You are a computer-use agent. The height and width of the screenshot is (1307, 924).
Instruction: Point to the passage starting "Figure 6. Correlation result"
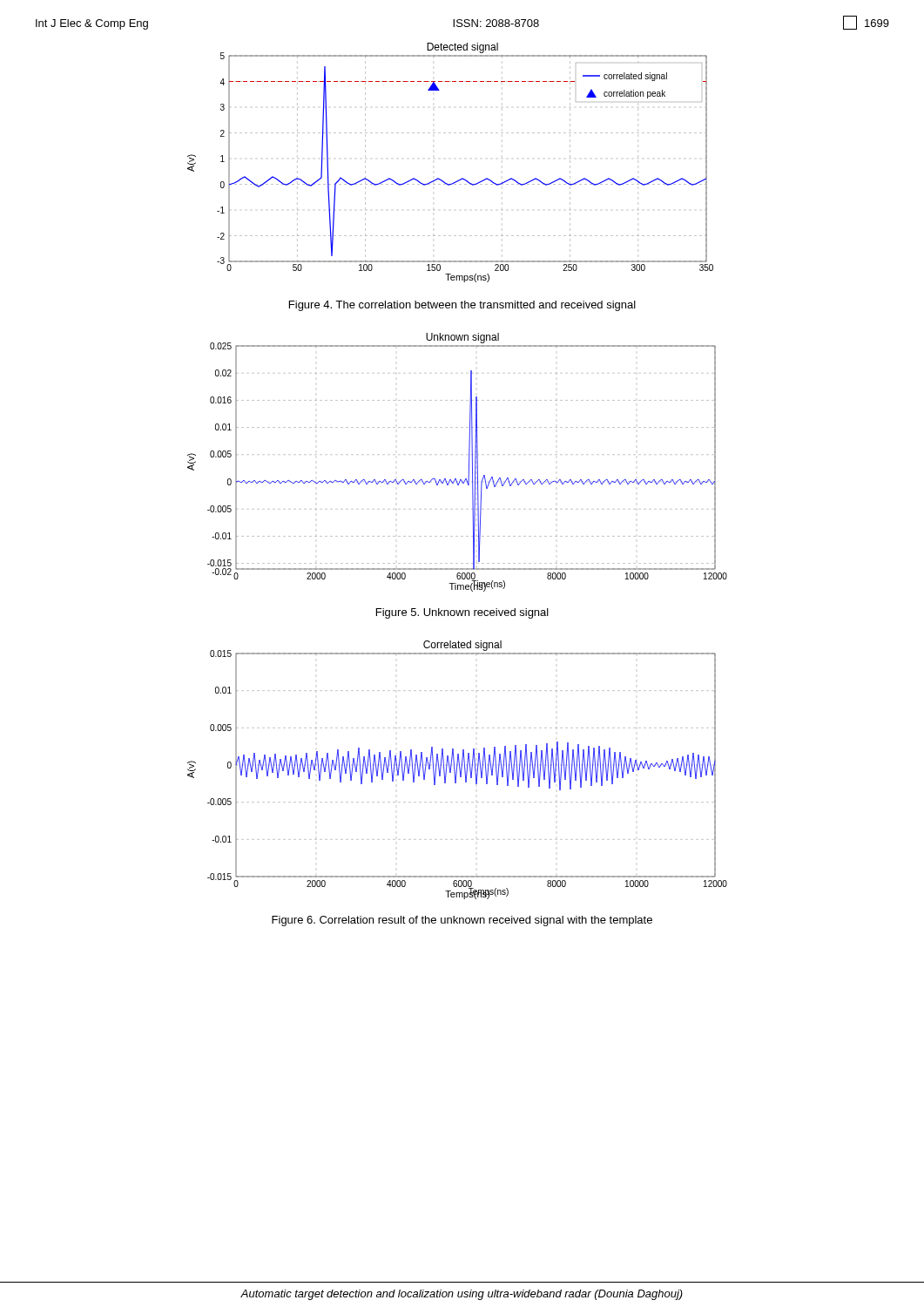462,920
